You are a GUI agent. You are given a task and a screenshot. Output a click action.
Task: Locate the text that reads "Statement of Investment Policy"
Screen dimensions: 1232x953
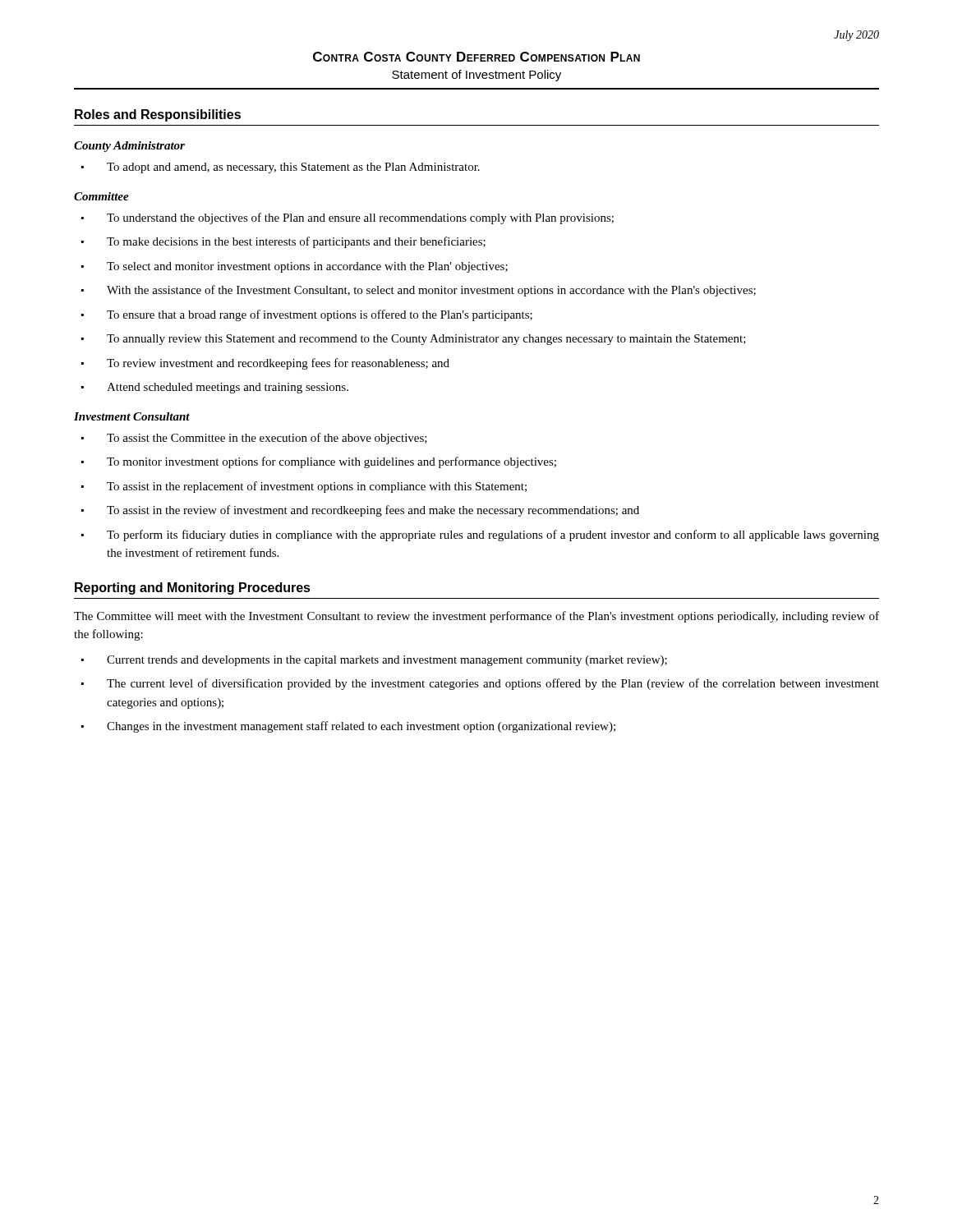(476, 74)
